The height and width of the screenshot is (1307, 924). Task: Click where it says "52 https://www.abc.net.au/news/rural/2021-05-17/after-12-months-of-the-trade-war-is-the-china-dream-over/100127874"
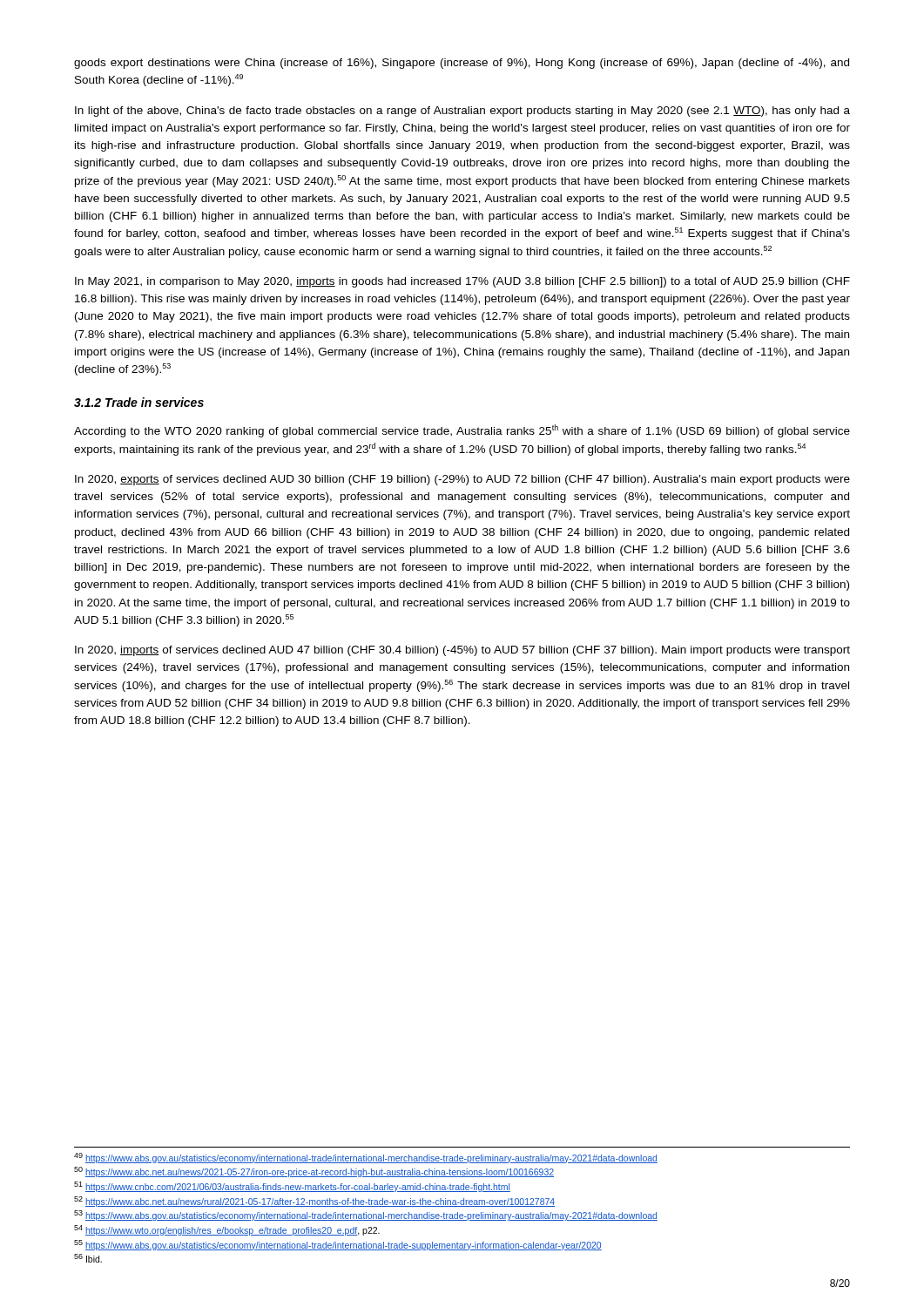[314, 1201]
